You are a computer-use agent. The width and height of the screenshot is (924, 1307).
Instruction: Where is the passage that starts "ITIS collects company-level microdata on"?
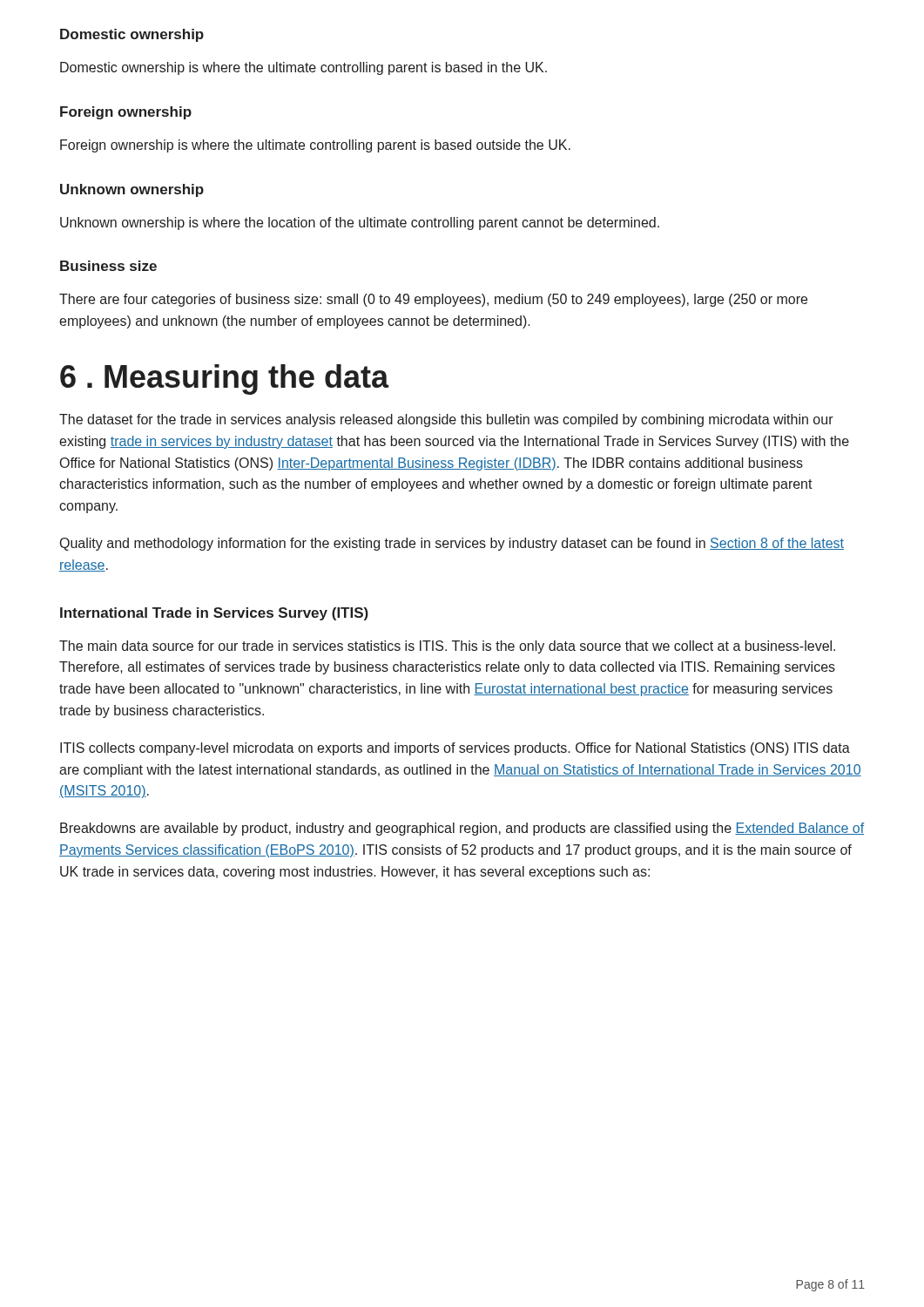(x=460, y=769)
